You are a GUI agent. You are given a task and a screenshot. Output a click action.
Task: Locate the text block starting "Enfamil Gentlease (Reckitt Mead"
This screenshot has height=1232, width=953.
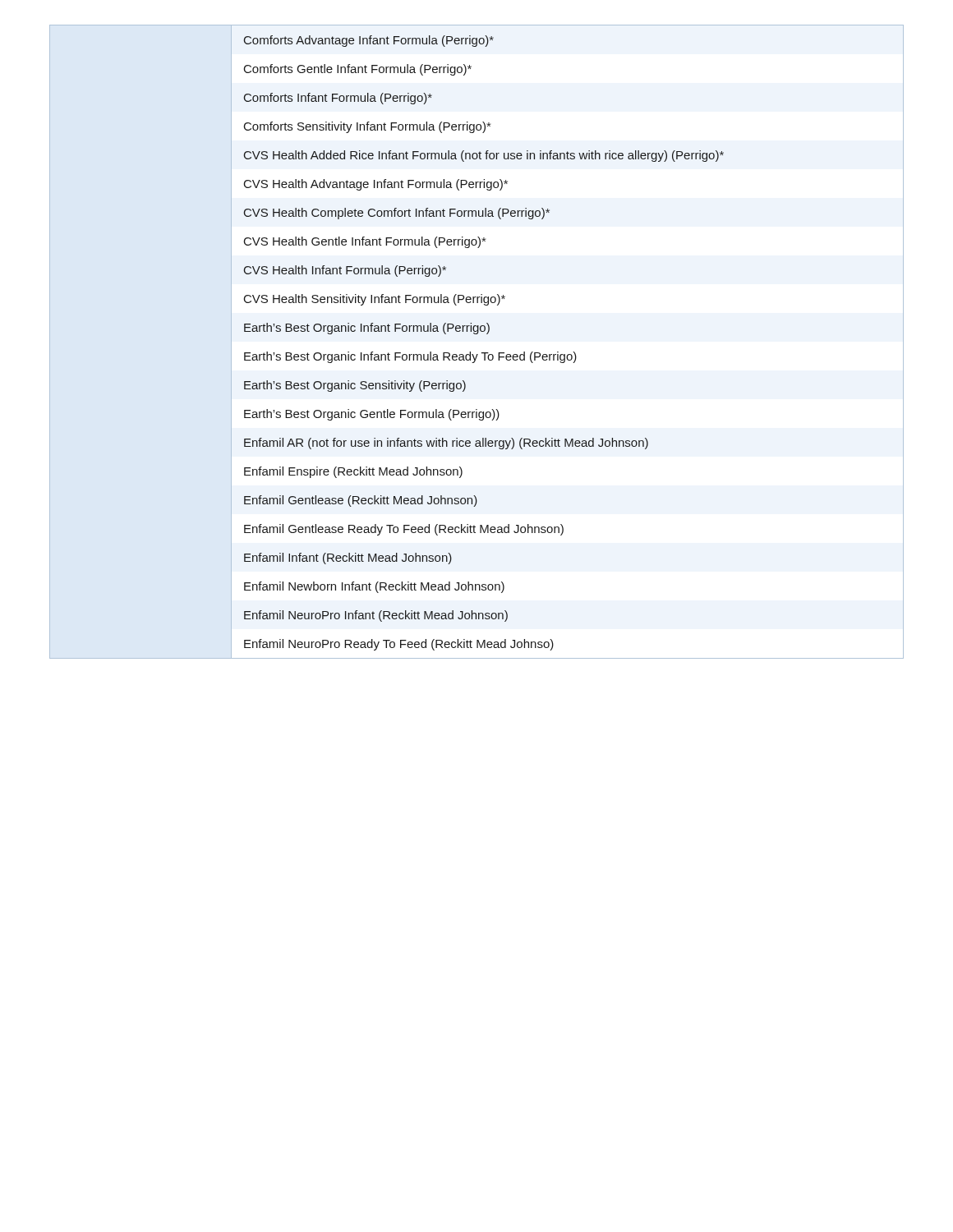(360, 500)
